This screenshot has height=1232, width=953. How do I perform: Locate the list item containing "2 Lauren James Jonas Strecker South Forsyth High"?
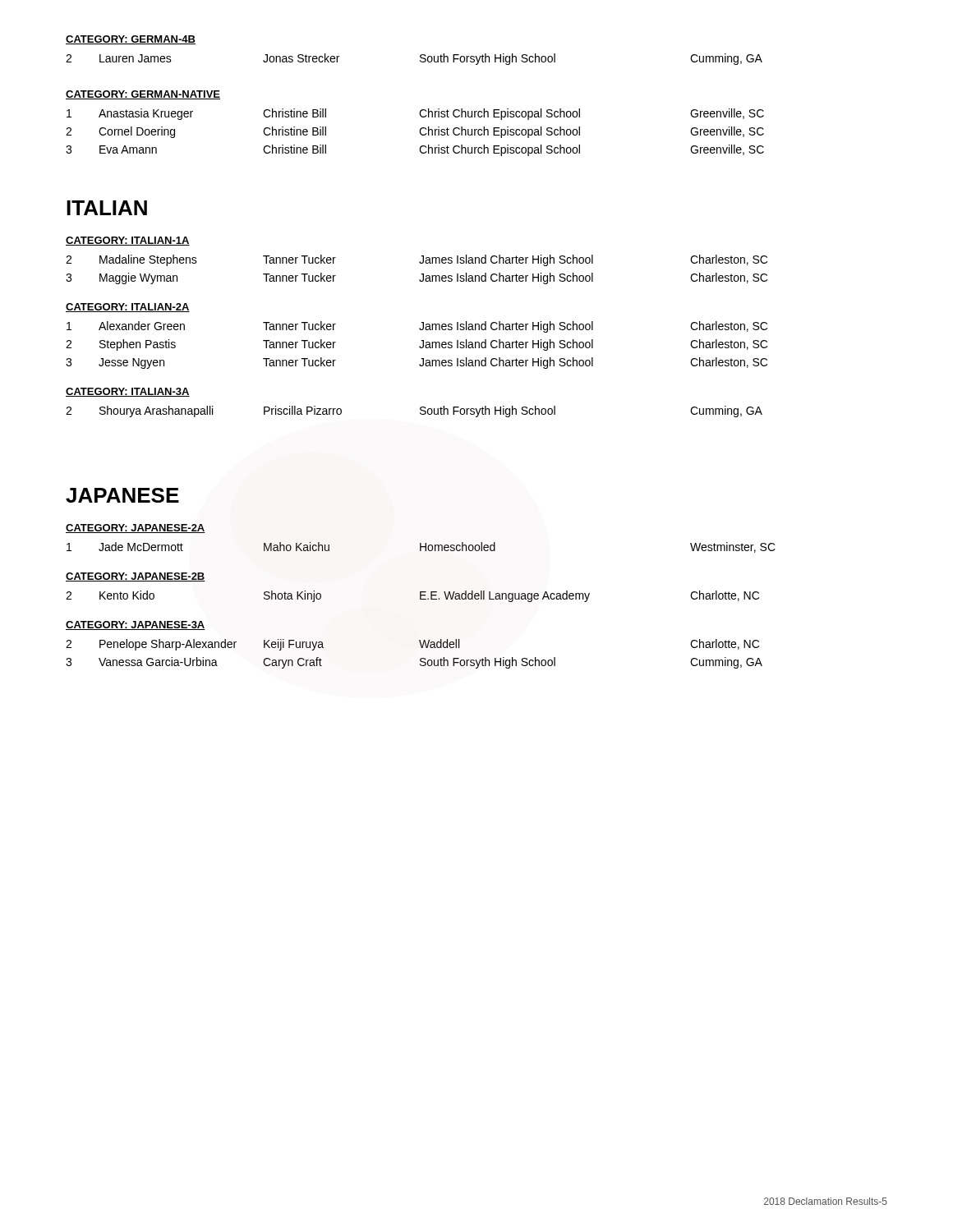coord(452,58)
